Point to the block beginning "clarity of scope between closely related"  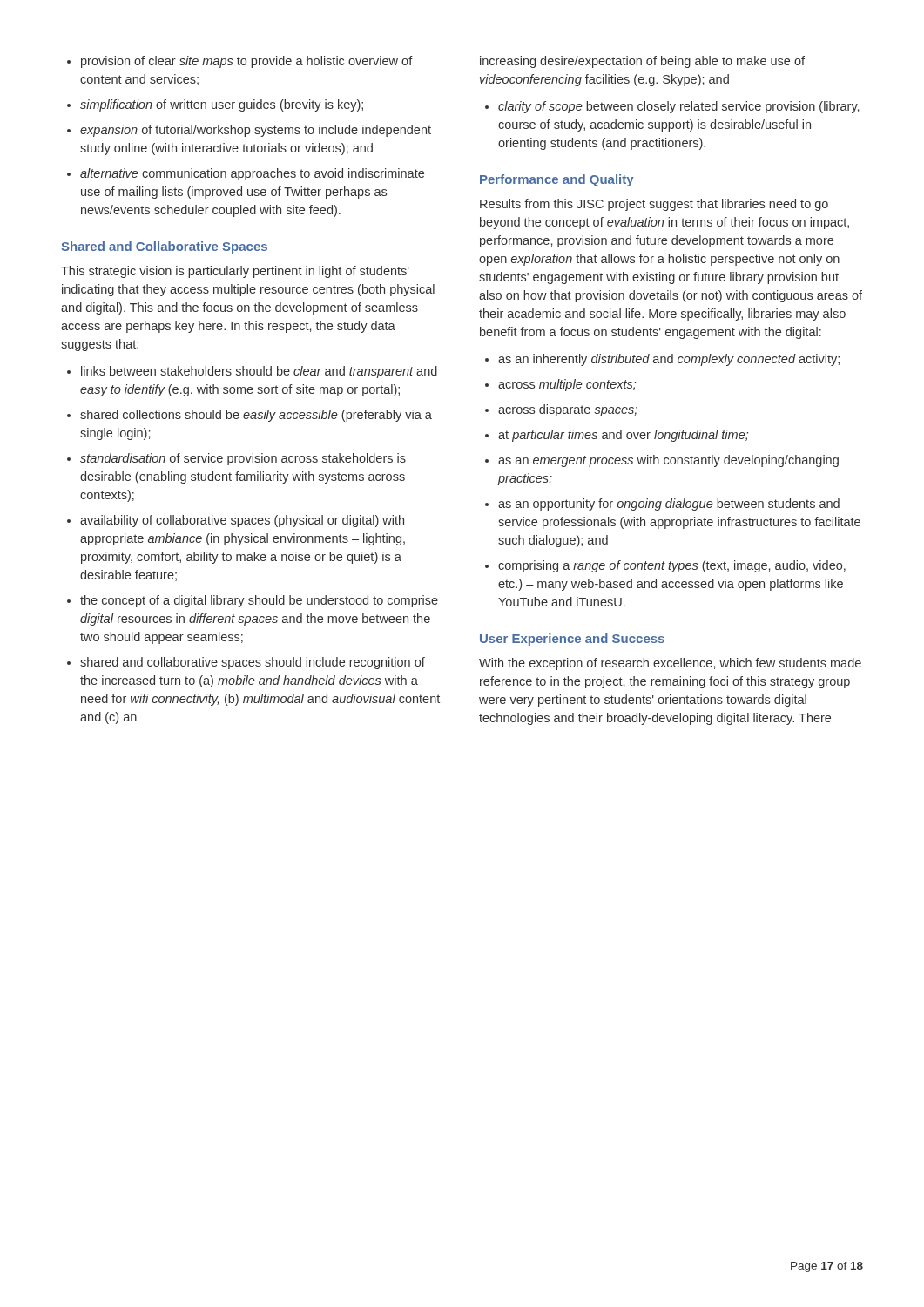[x=681, y=125]
